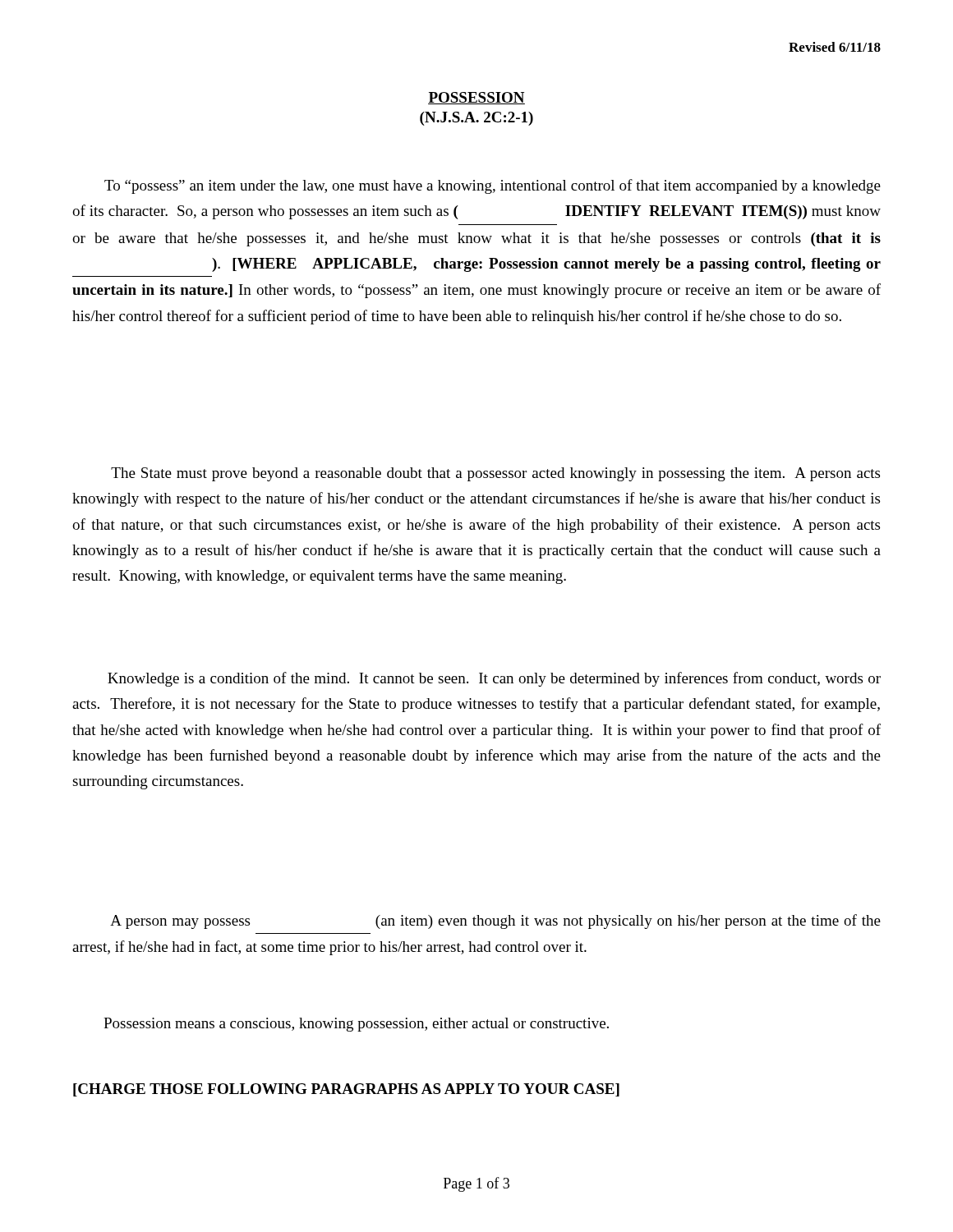Locate the text block with the text "To “possess” an"
The height and width of the screenshot is (1232, 953).
point(476,250)
